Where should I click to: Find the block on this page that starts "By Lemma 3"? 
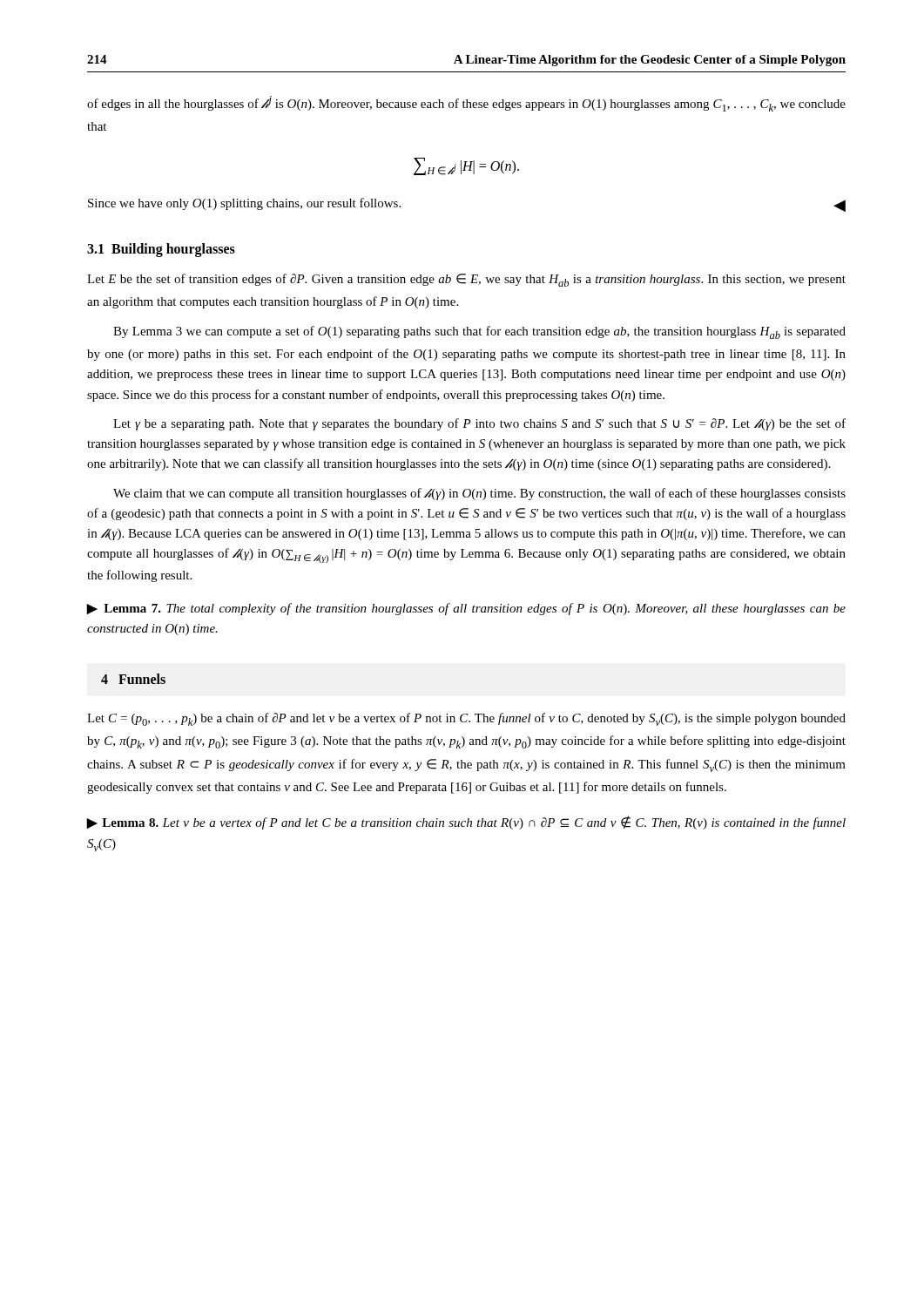coord(466,363)
